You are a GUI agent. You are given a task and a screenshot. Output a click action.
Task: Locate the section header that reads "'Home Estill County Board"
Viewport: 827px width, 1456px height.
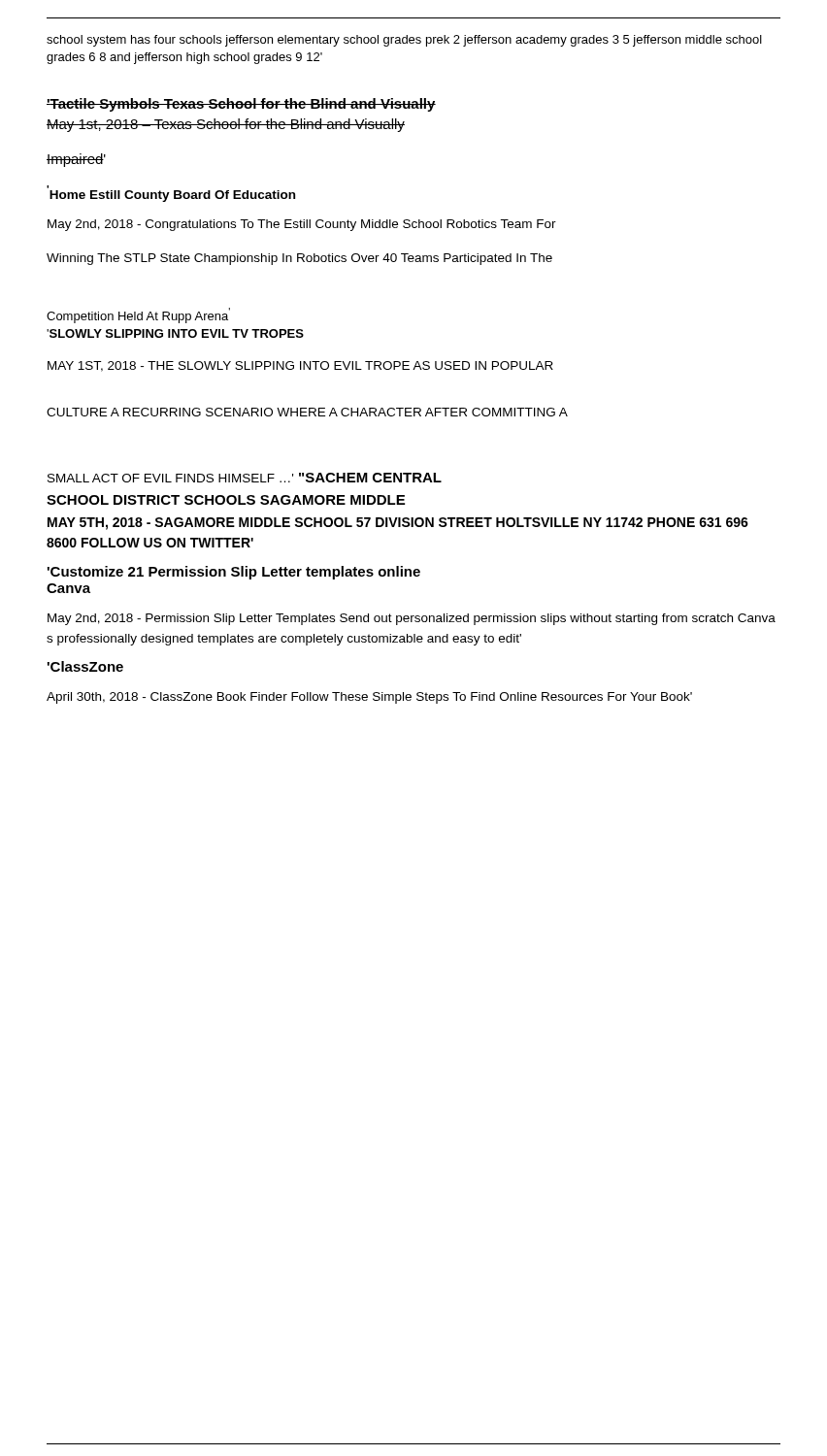click(x=172, y=196)
